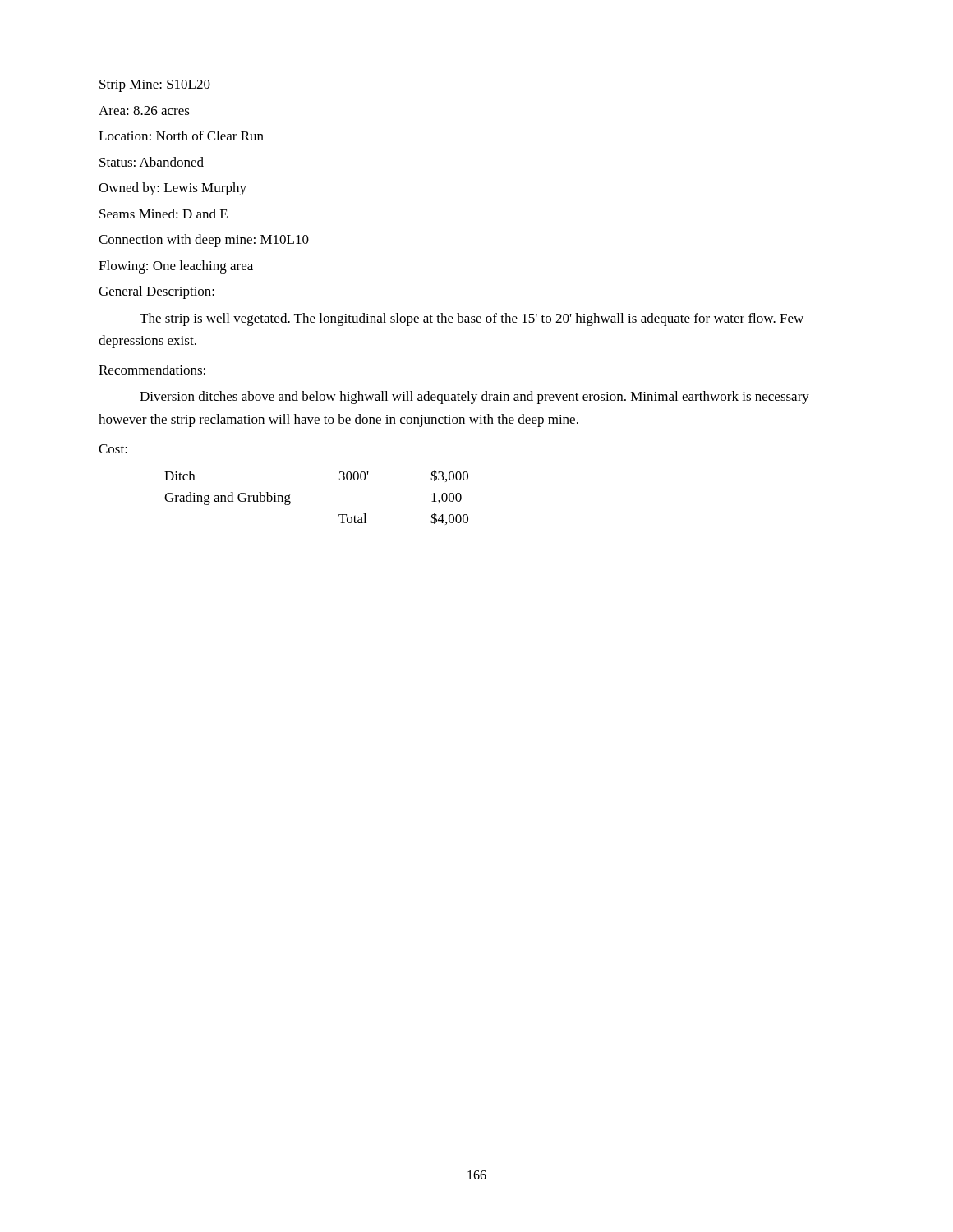
Task: Point to "Connection with deep mine: M10L10"
Action: click(x=204, y=239)
